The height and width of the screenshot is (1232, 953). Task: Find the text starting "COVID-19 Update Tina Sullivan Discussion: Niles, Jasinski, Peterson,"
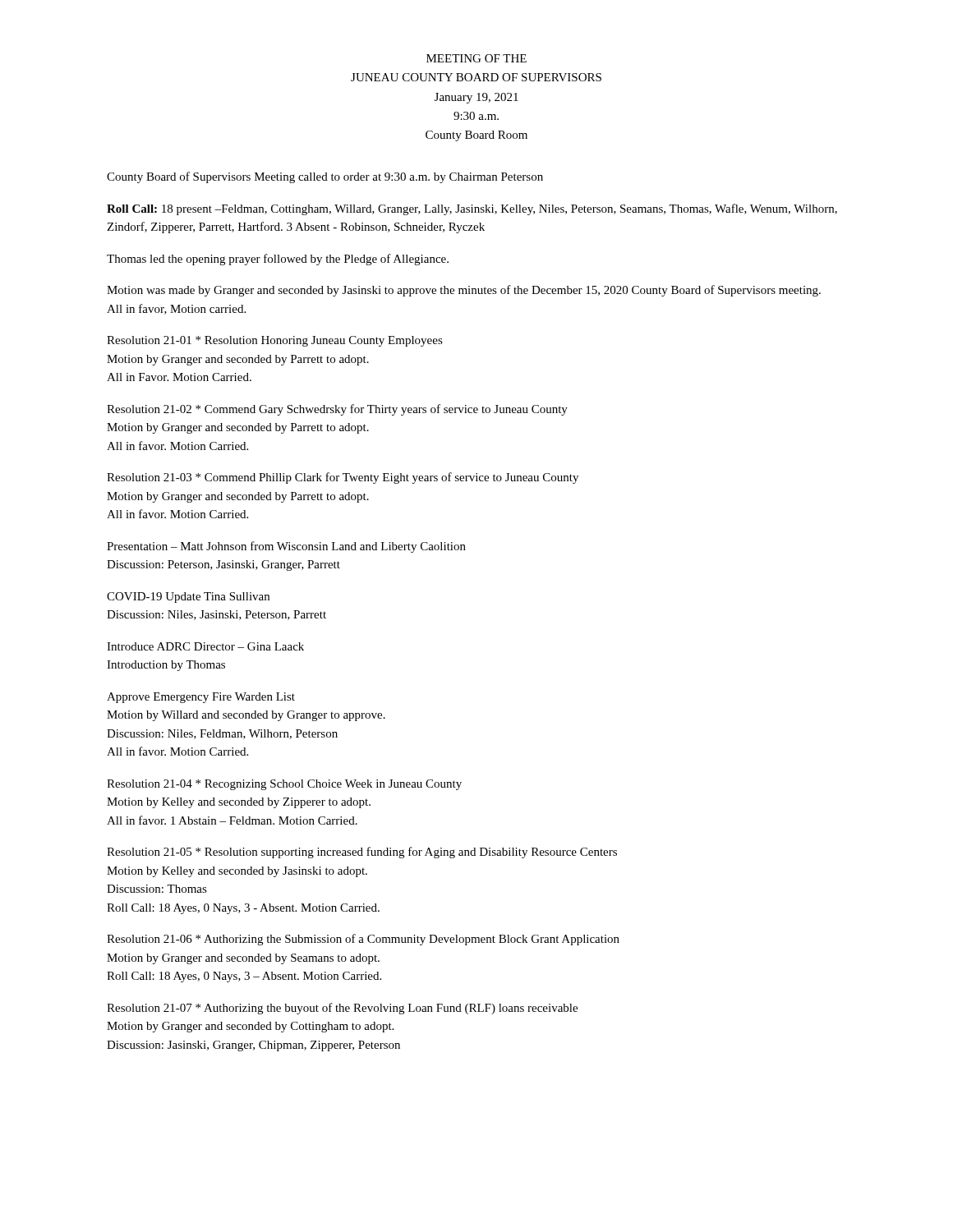pyautogui.click(x=217, y=605)
